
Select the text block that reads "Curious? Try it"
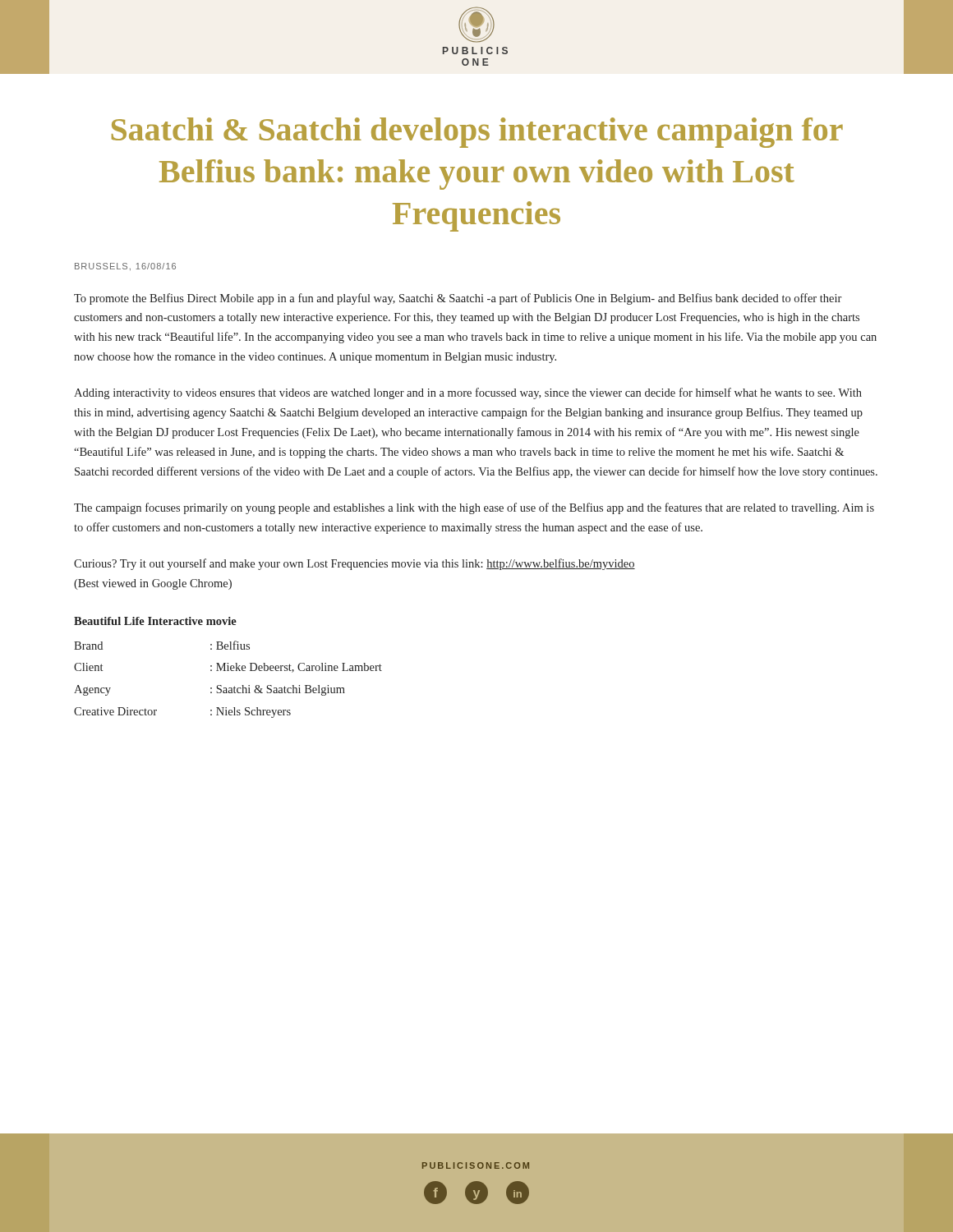pos(354,573)
